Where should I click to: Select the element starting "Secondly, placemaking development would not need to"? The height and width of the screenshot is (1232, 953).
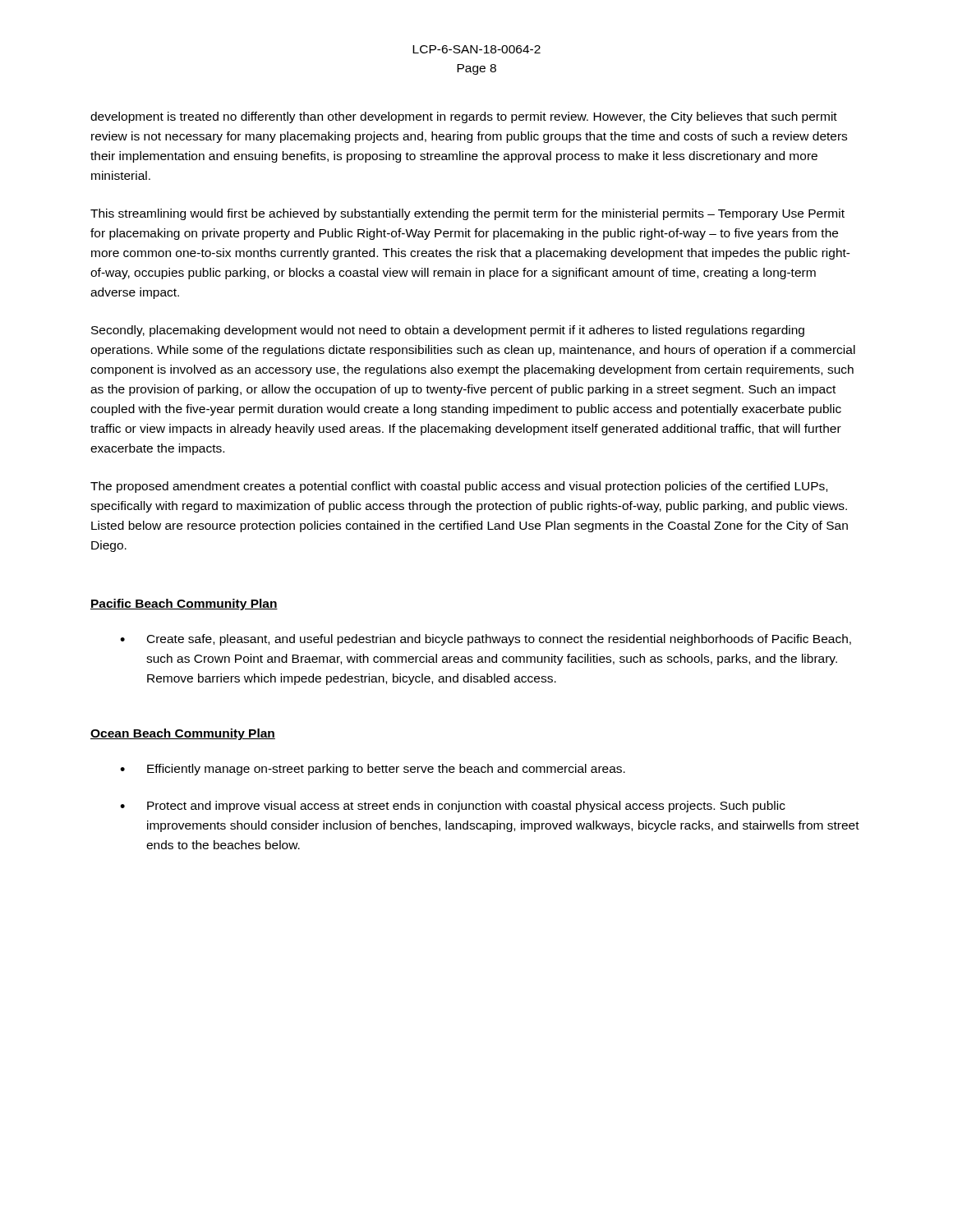[473, 389]
